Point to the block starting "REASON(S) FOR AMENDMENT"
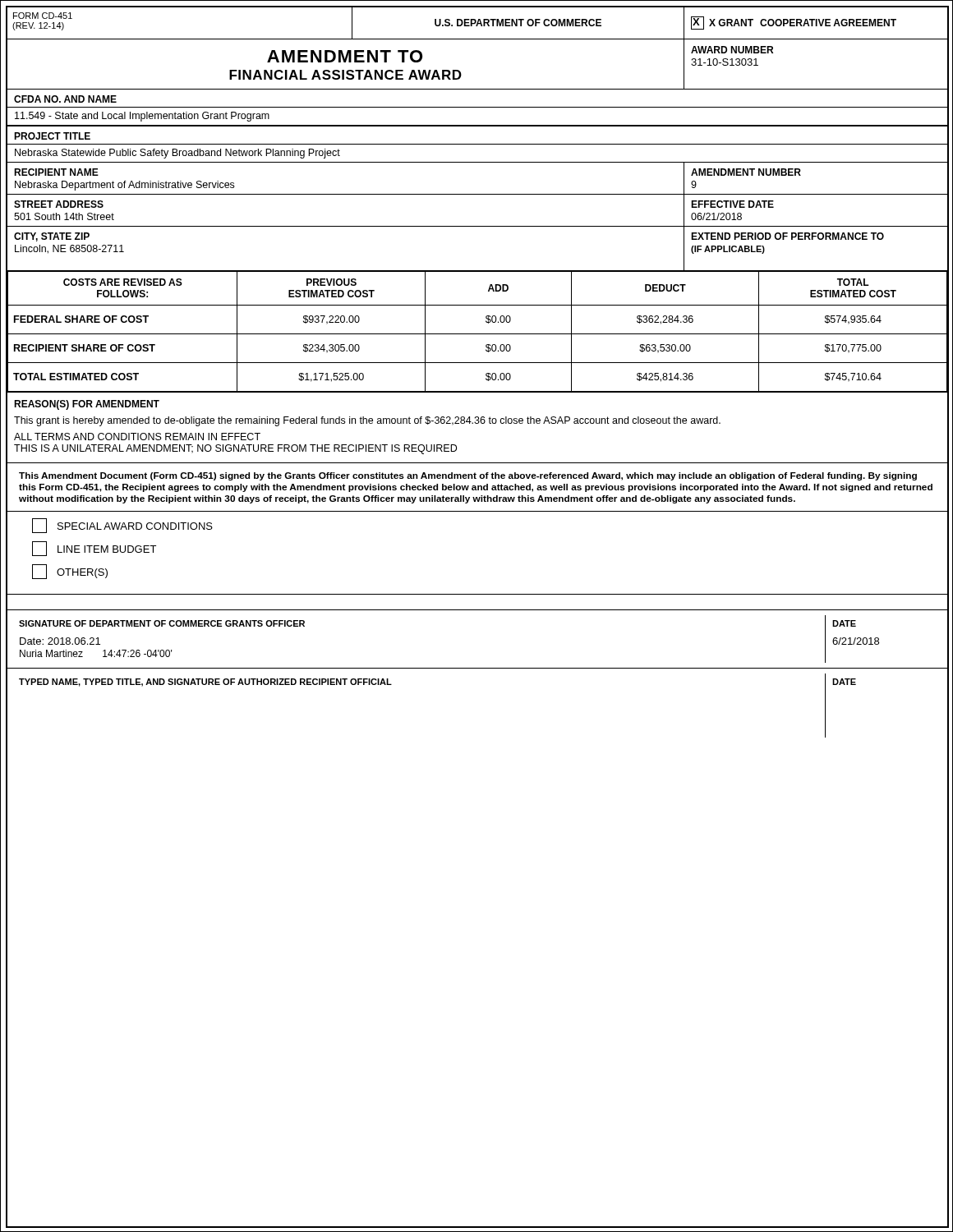953x1232 pixels. click(87, 404)
